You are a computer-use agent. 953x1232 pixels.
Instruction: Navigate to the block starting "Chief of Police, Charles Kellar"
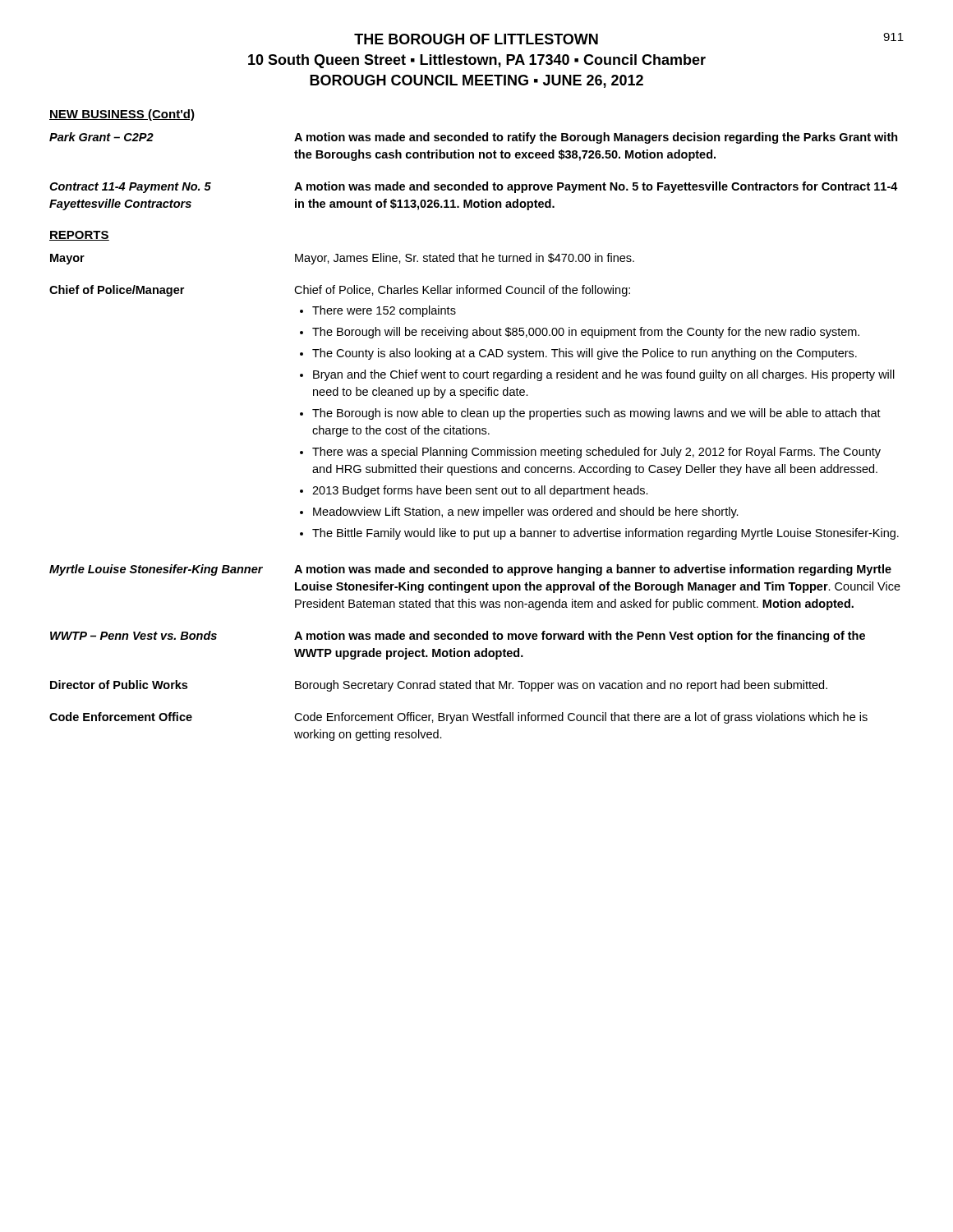pyautogui.click(x=599, y=413)
